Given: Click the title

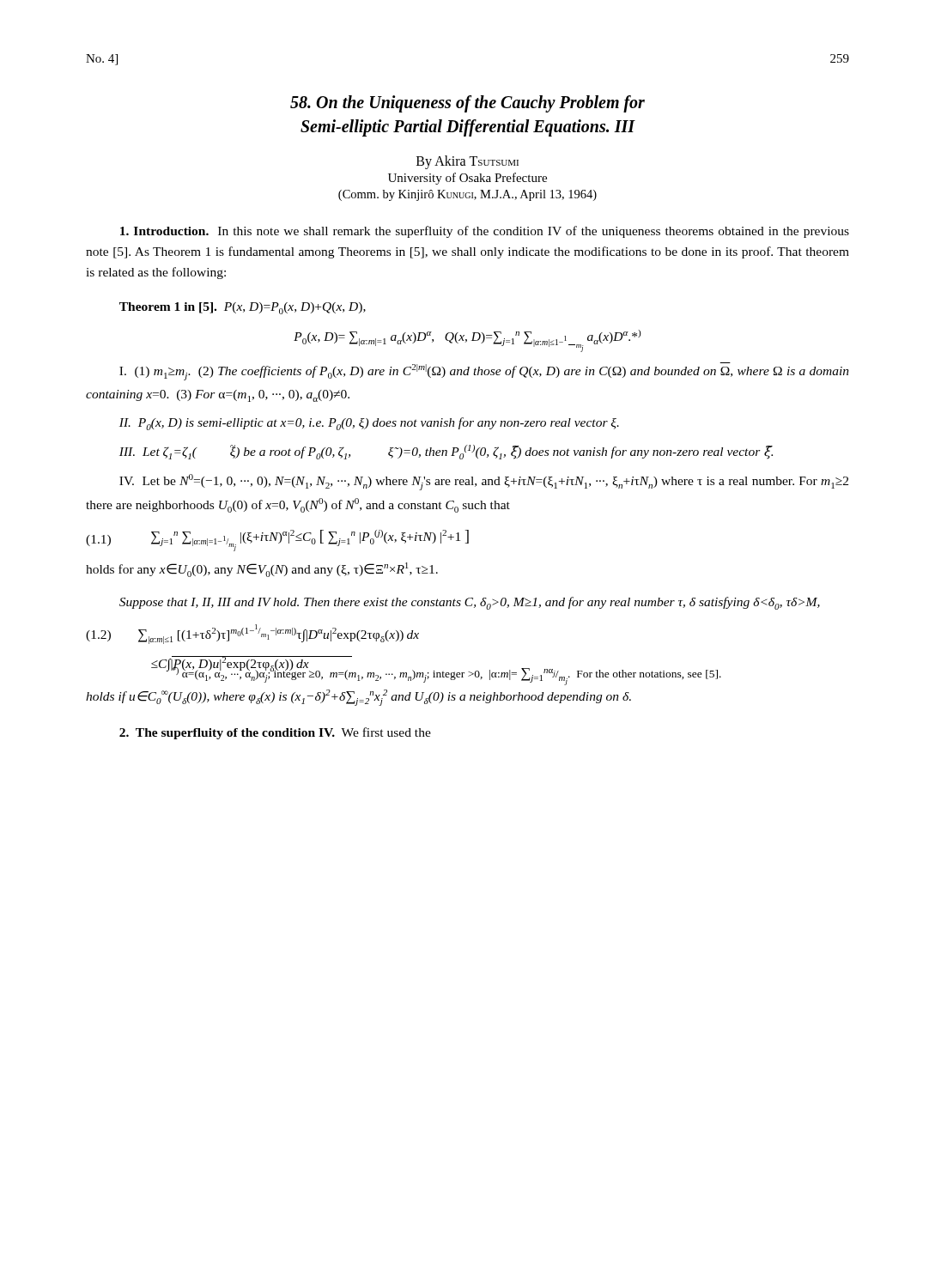Looking at the screenshot, I should tap(468, 114).
